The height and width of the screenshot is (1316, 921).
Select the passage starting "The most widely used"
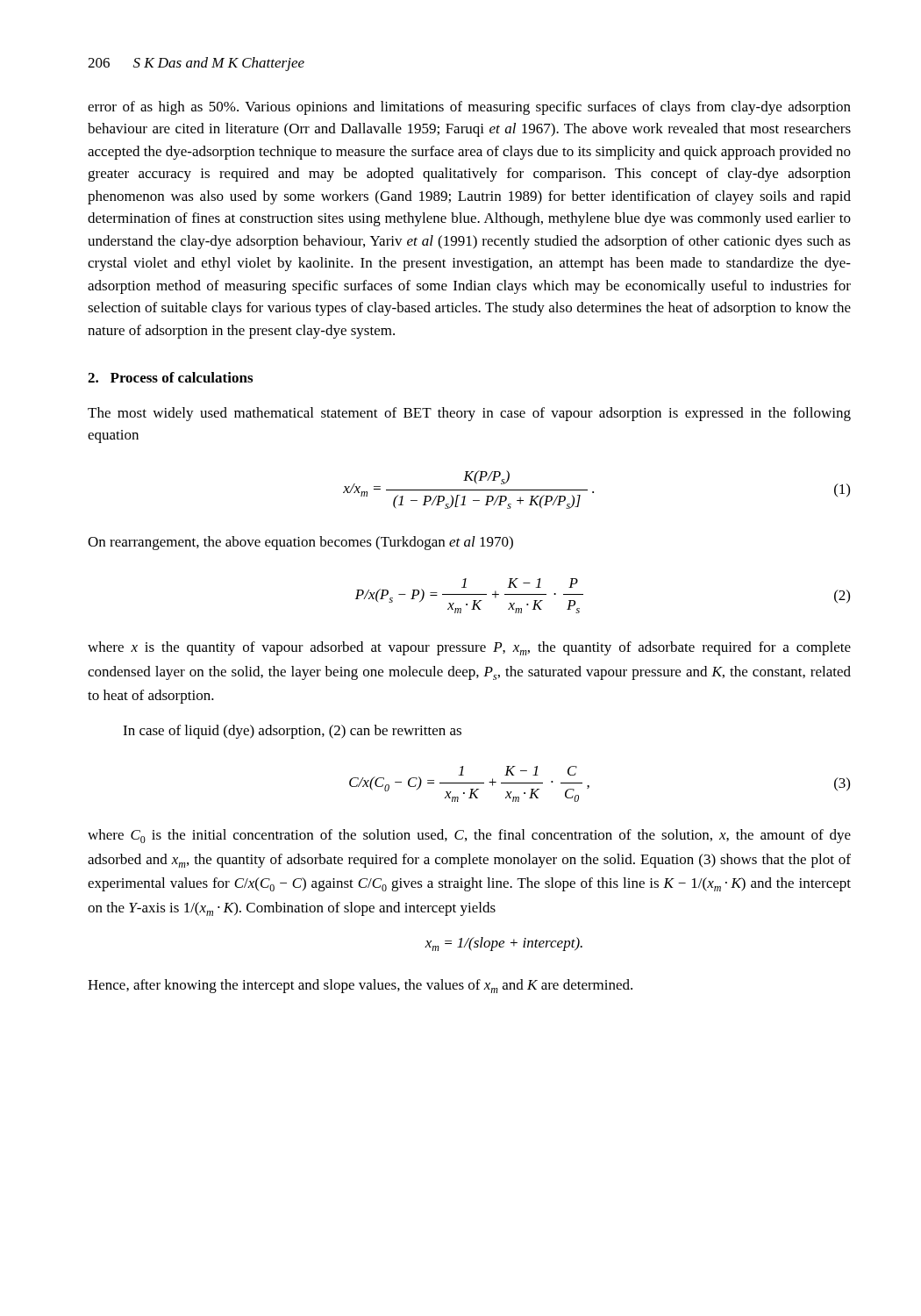pyautogui.click(x=469, y=424)
